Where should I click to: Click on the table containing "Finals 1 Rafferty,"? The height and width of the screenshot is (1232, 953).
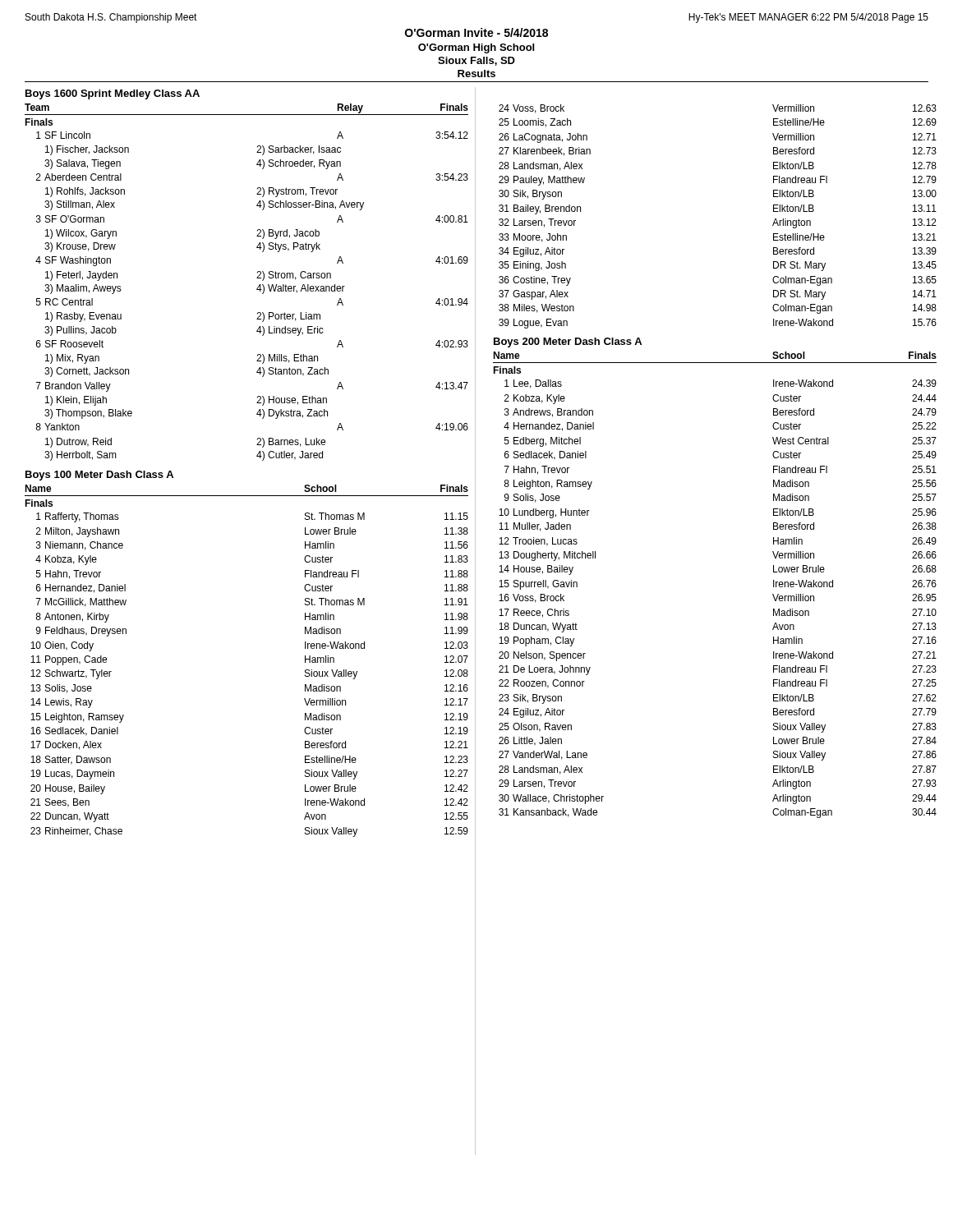246,668
